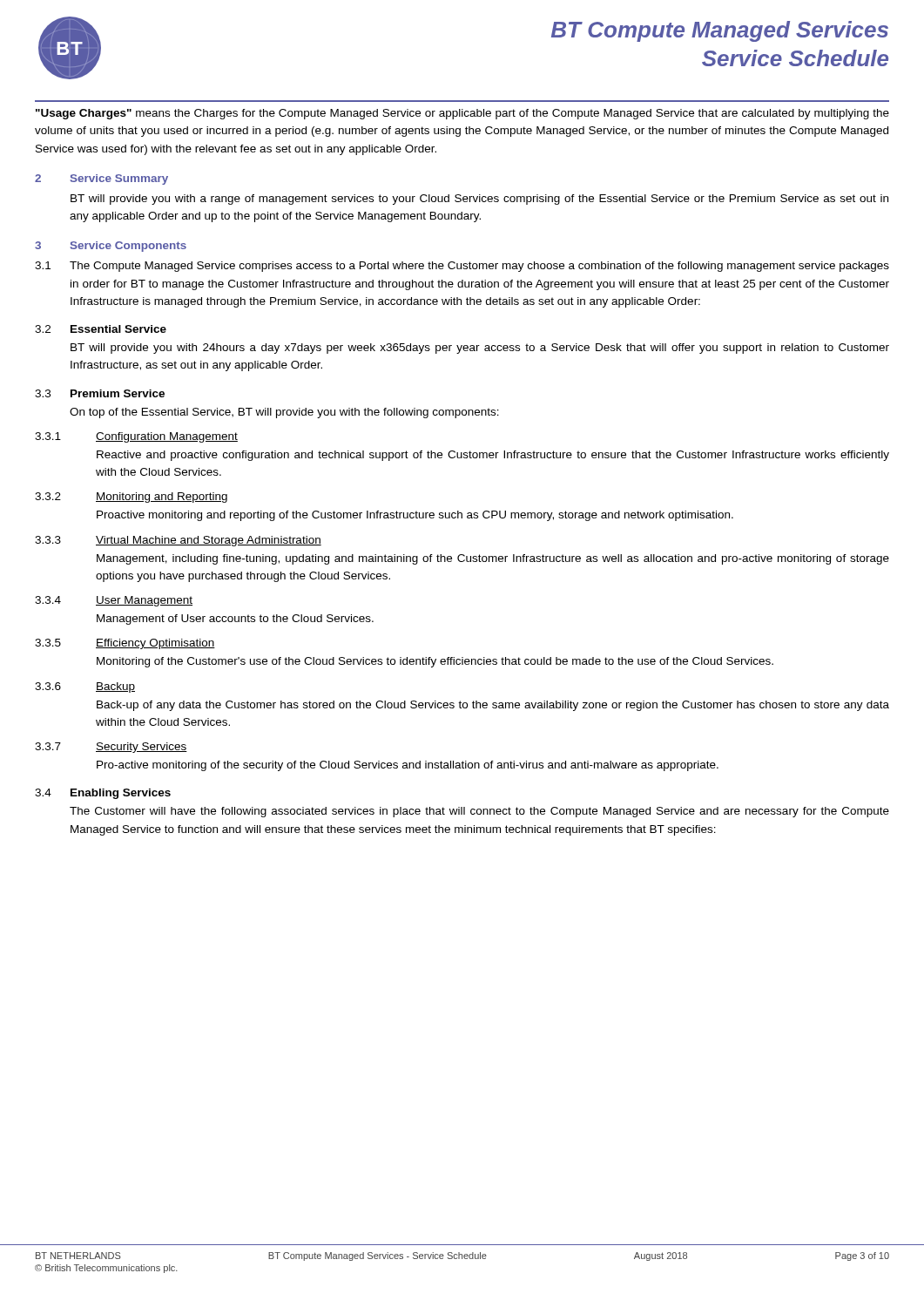The image size is (924, 1307).
Task: Select the section header that reads "3 Service Components"
Action: coord(111,245)
